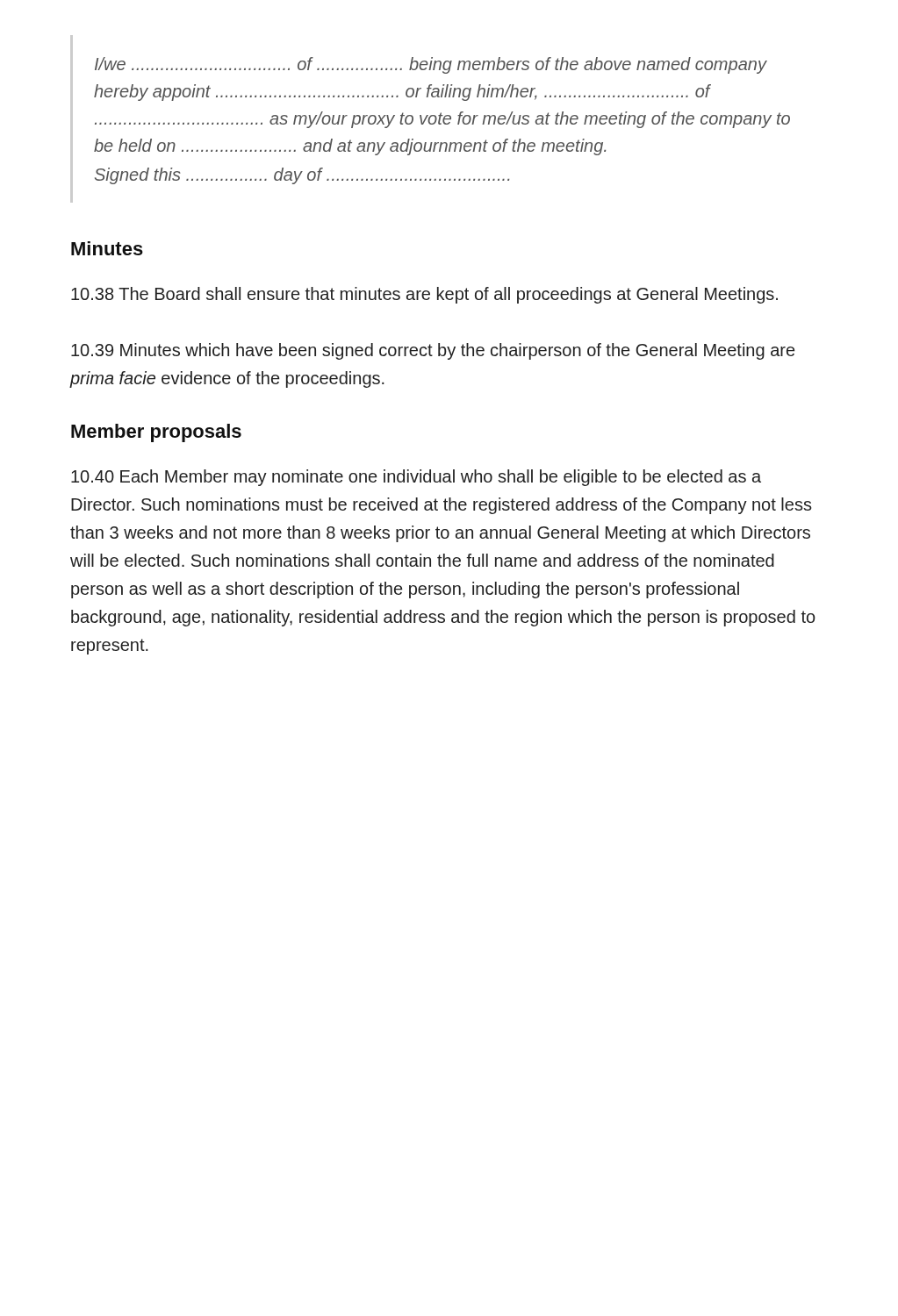Find the block on this page that starts "39 Minutes which have been signed"
Image resolution: width=898 pixels, height=1316 pixels.
(433, 364)
